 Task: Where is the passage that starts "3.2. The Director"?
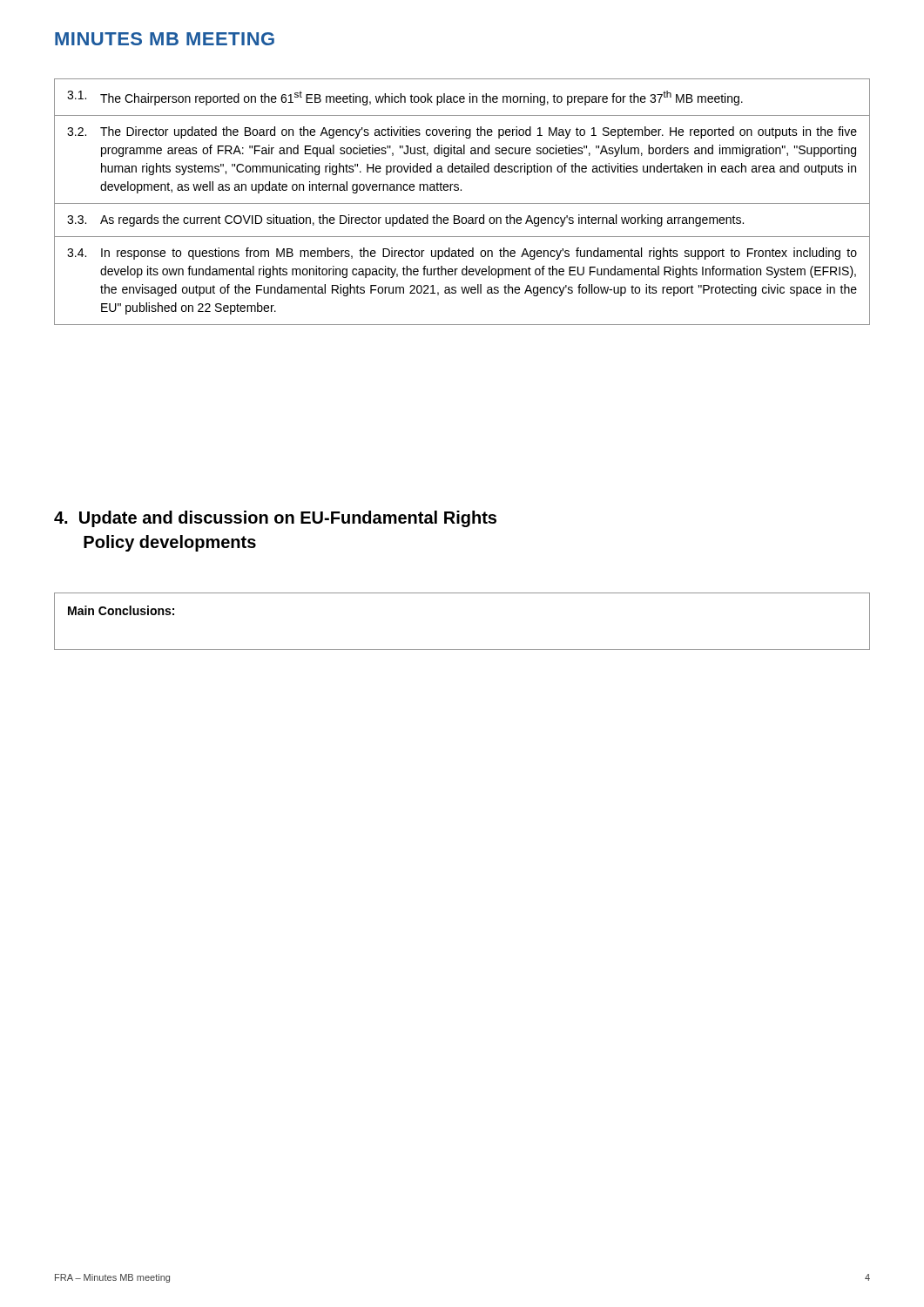pyautogui.click(x=462, y=159)
